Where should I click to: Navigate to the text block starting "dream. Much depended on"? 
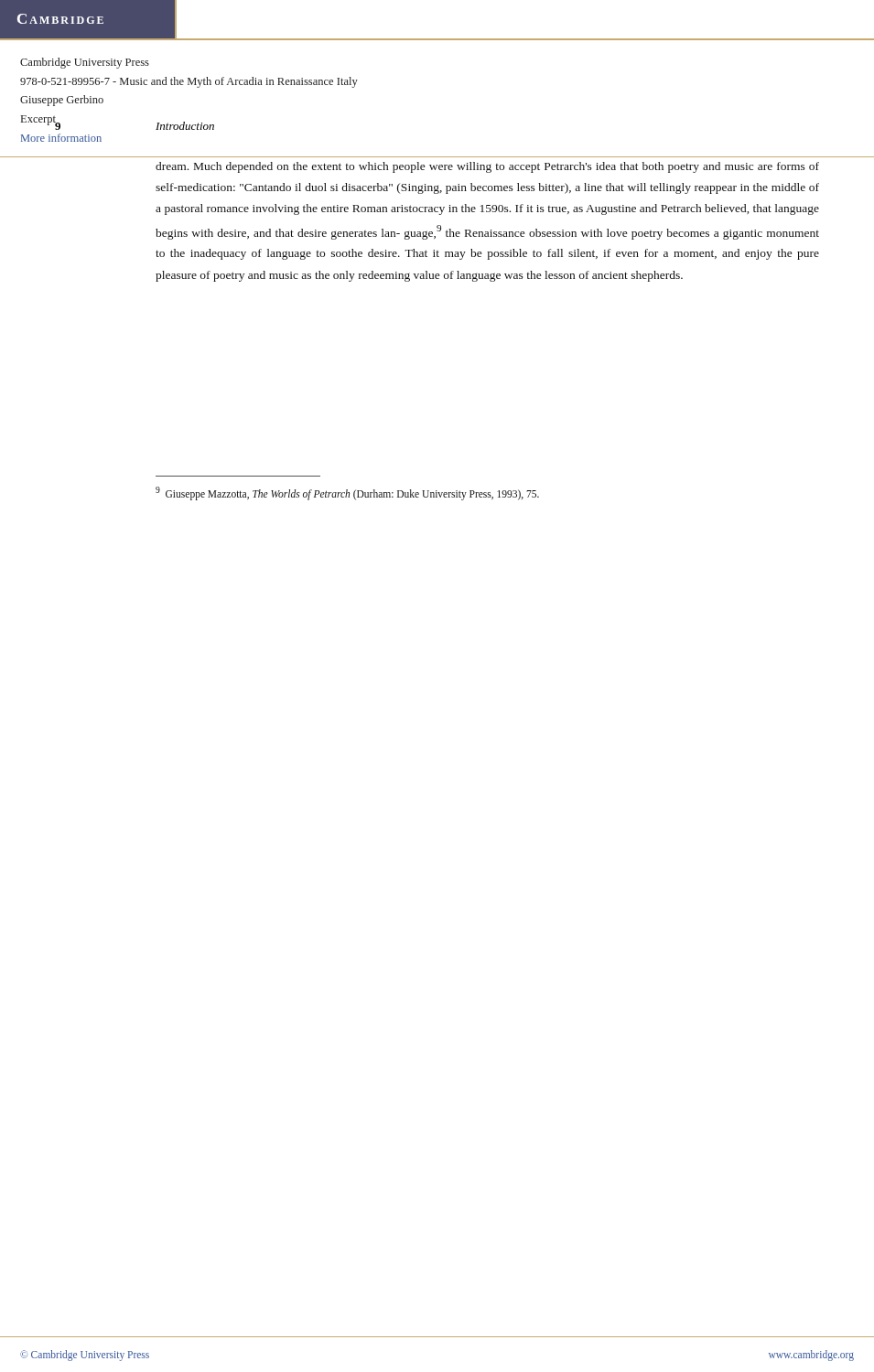pos(487,220)
